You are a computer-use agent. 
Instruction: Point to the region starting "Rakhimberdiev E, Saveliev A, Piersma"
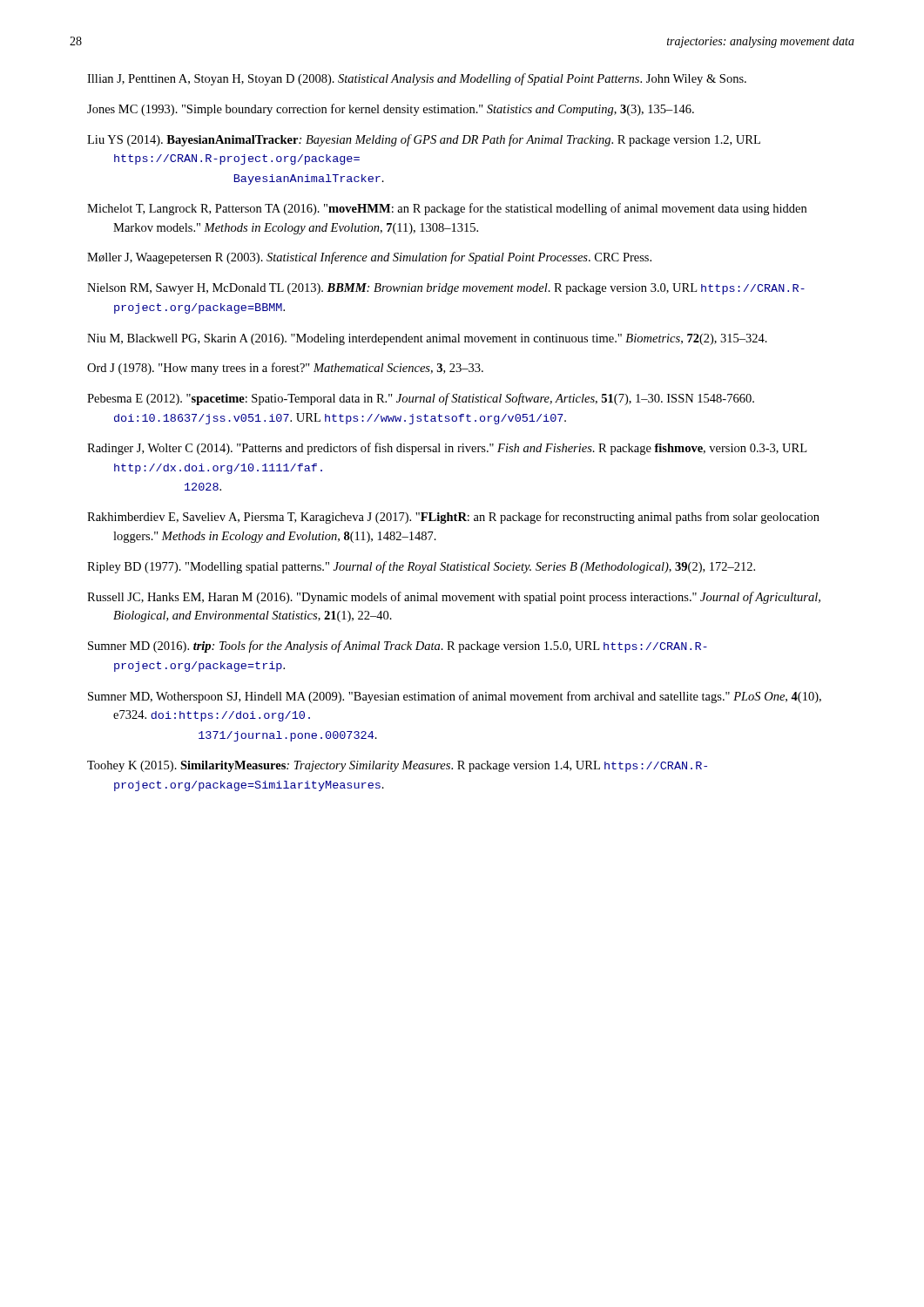[453, 526]
